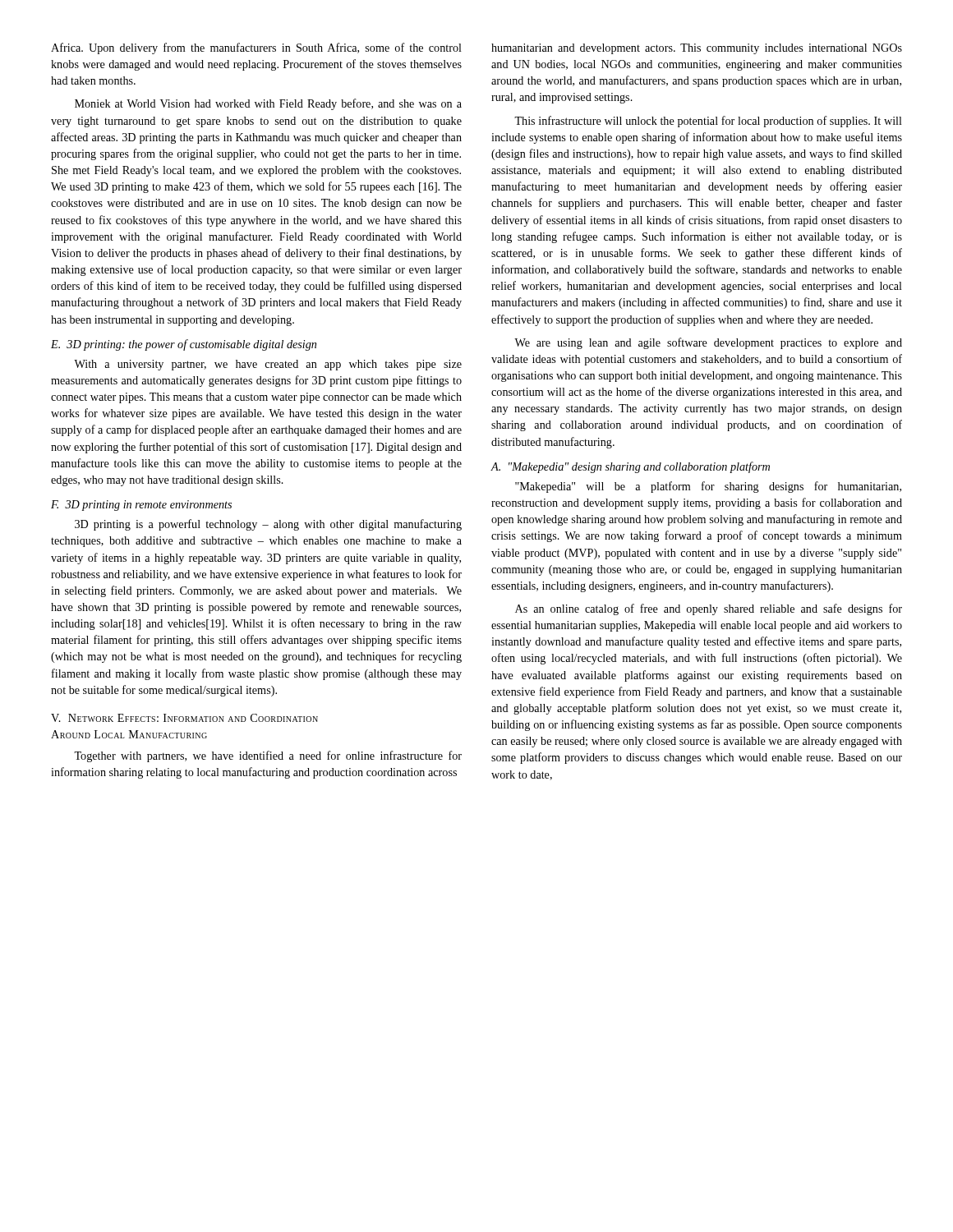Select the text block starting "F. 3D printing in remote"
This screenshot has height=1232, width=953.
pyautogui.click(x=141, y=506)
